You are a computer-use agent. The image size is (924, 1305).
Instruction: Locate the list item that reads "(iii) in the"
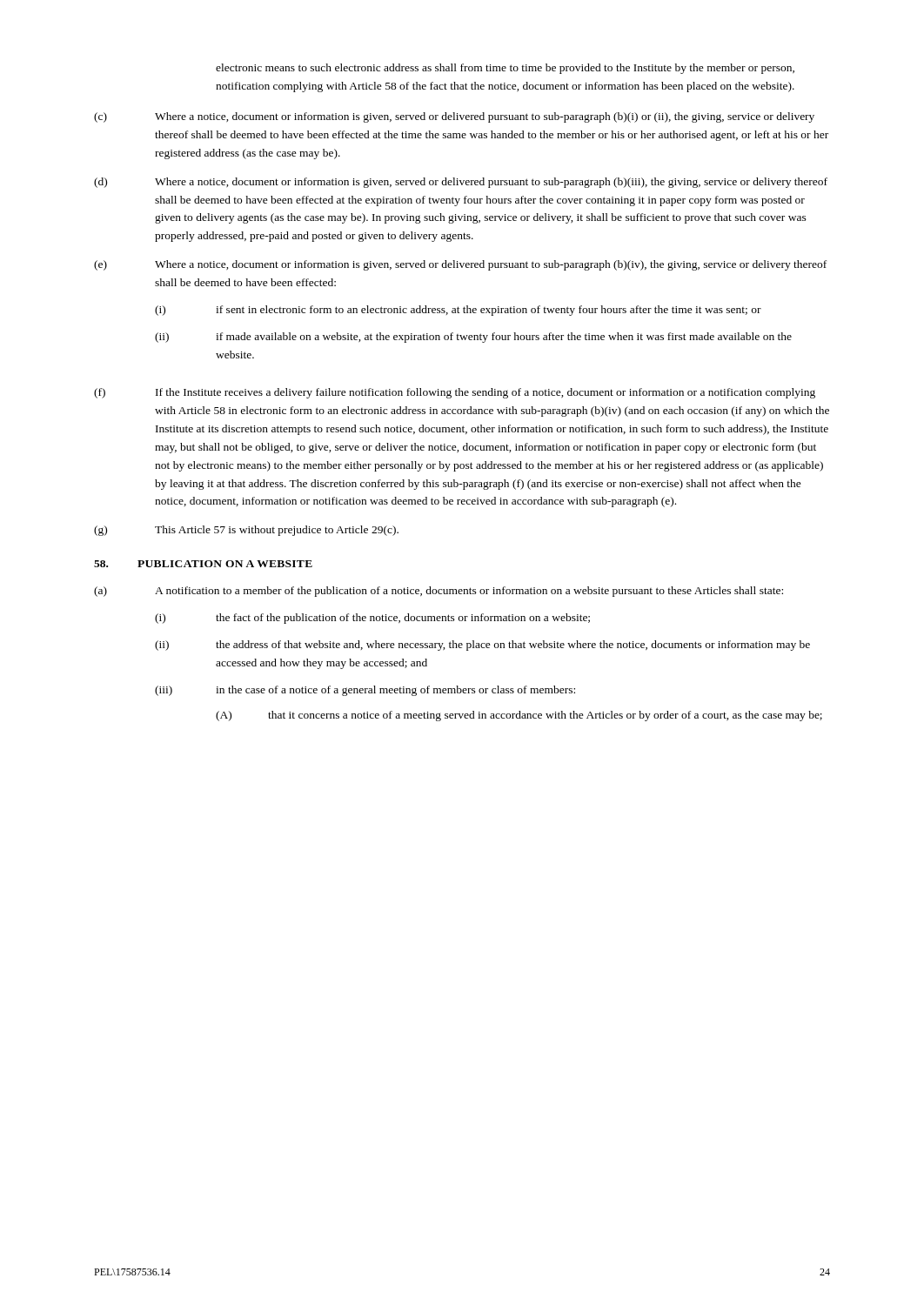pos(492,706)
